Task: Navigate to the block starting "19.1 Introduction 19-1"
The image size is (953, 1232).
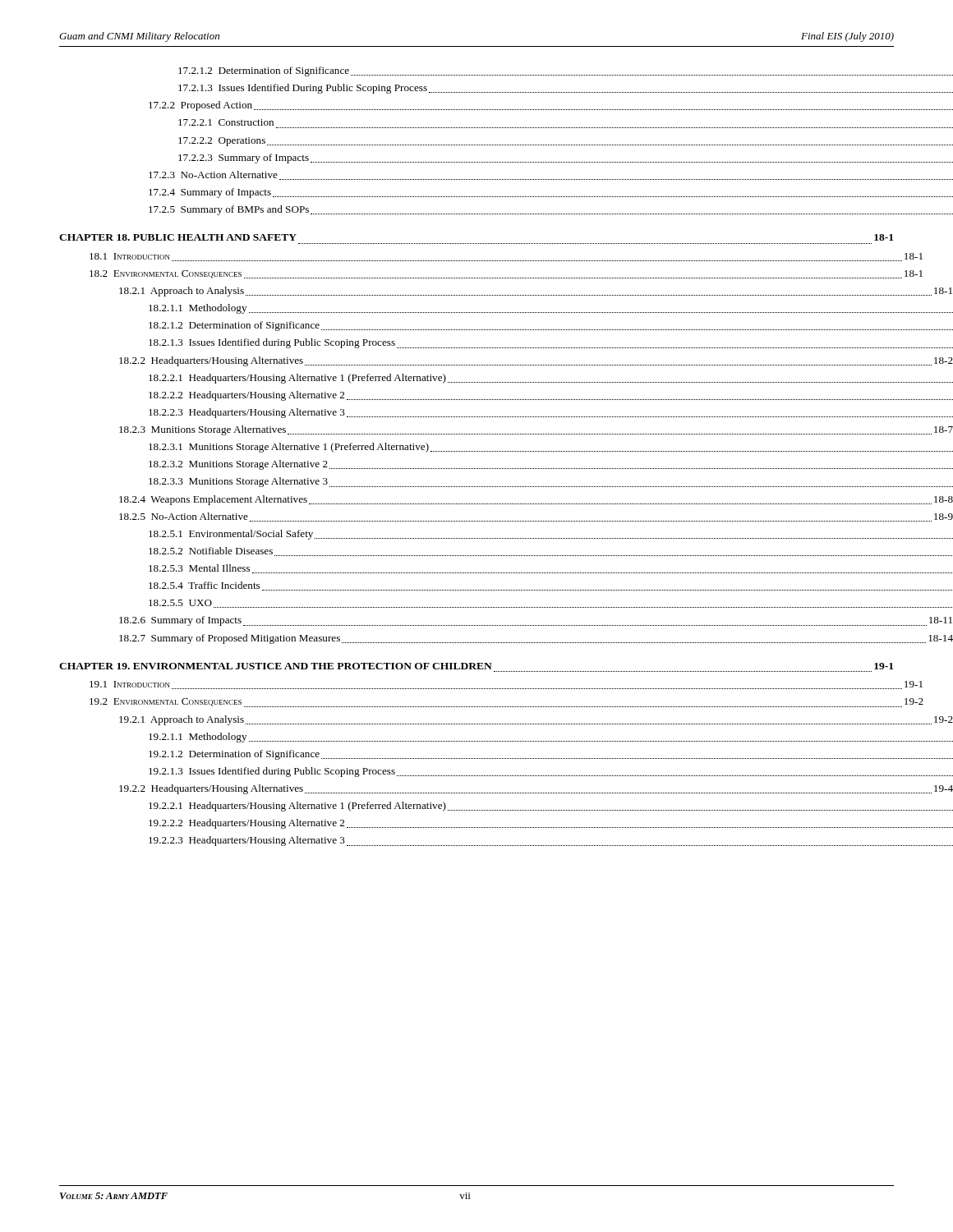Action: pyautogui.click(x=506, y=684)
